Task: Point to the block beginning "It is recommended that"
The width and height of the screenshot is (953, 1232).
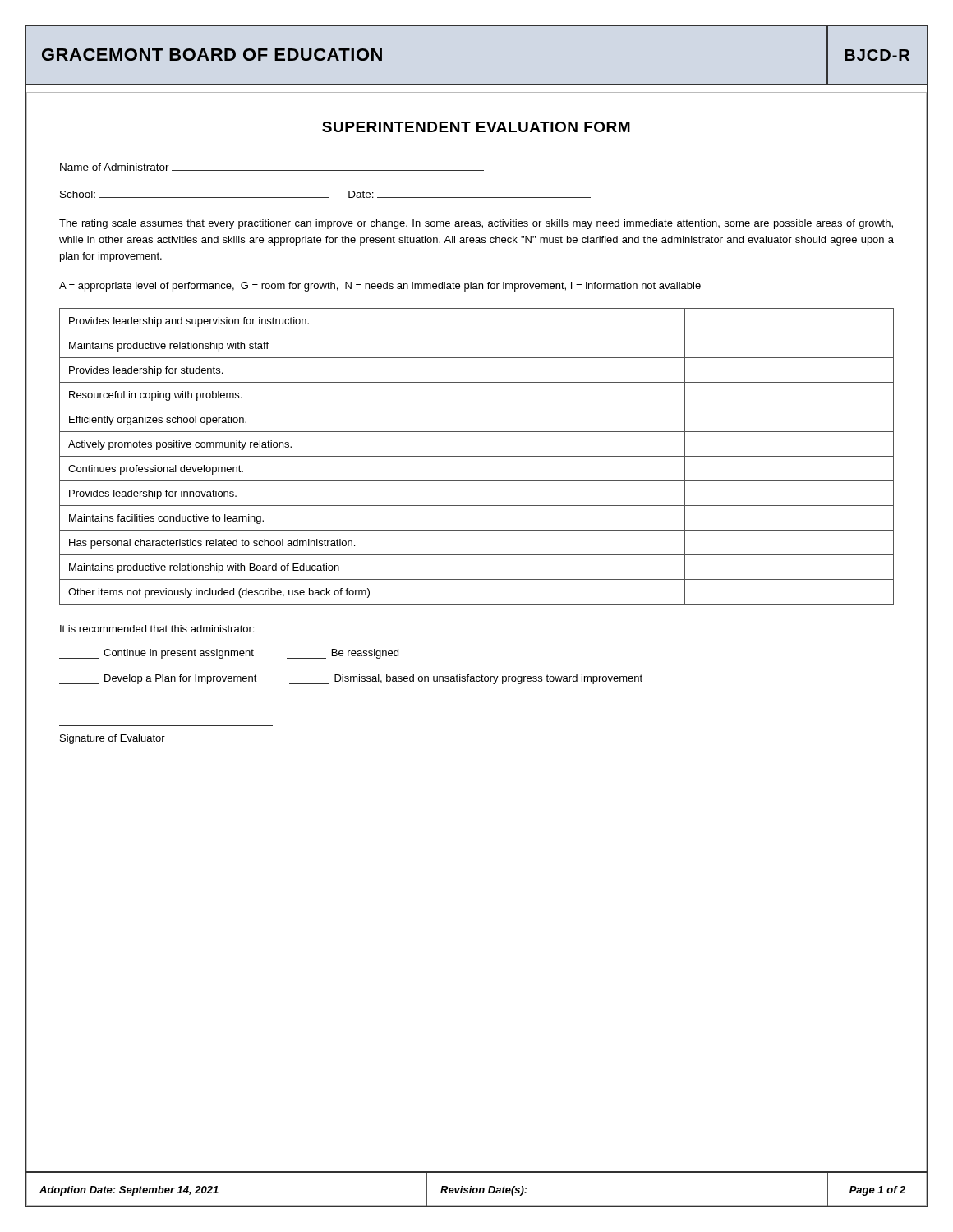Action: click(157, 628)
